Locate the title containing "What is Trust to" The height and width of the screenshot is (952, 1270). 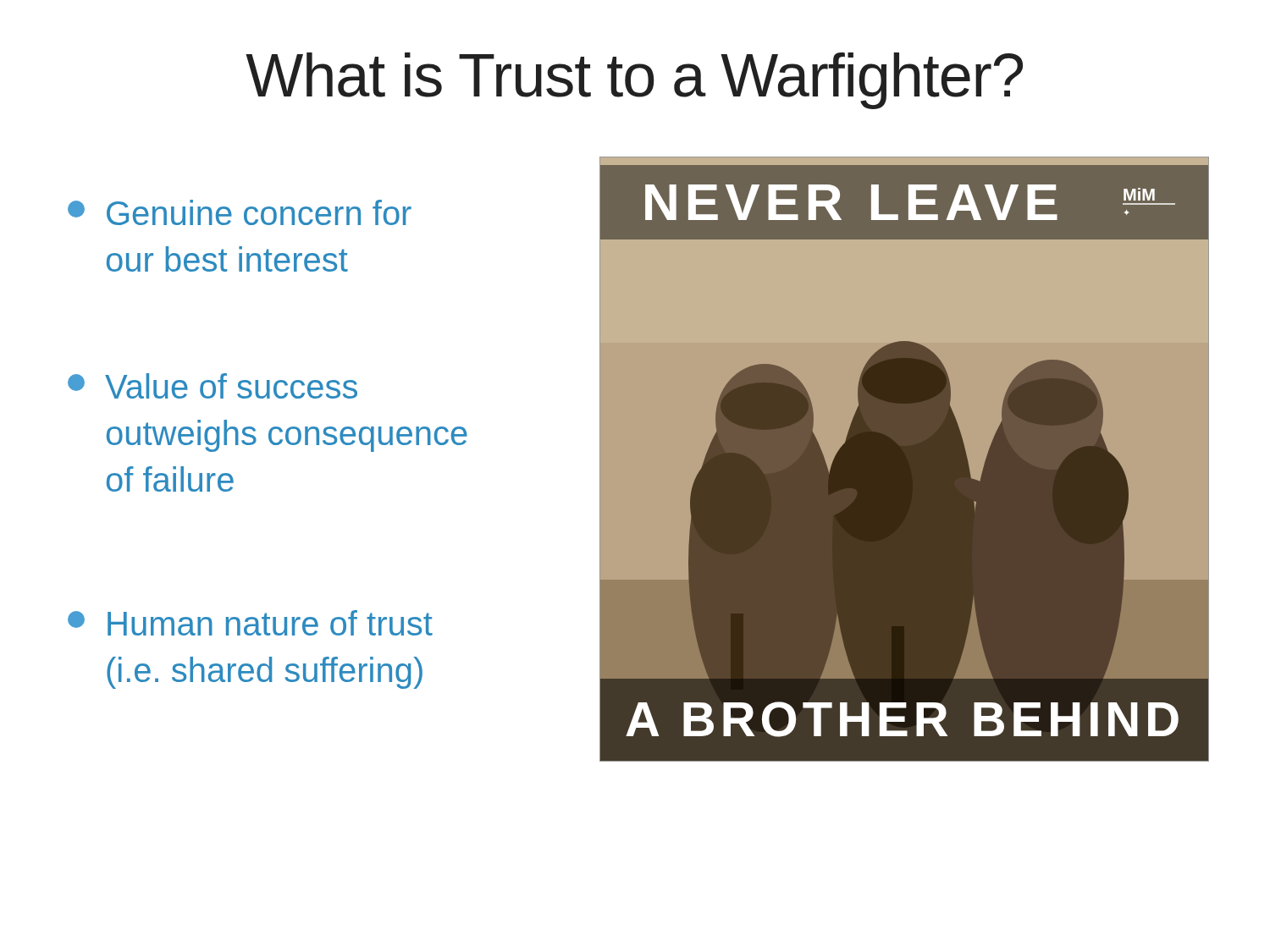(x=635, y=75)
